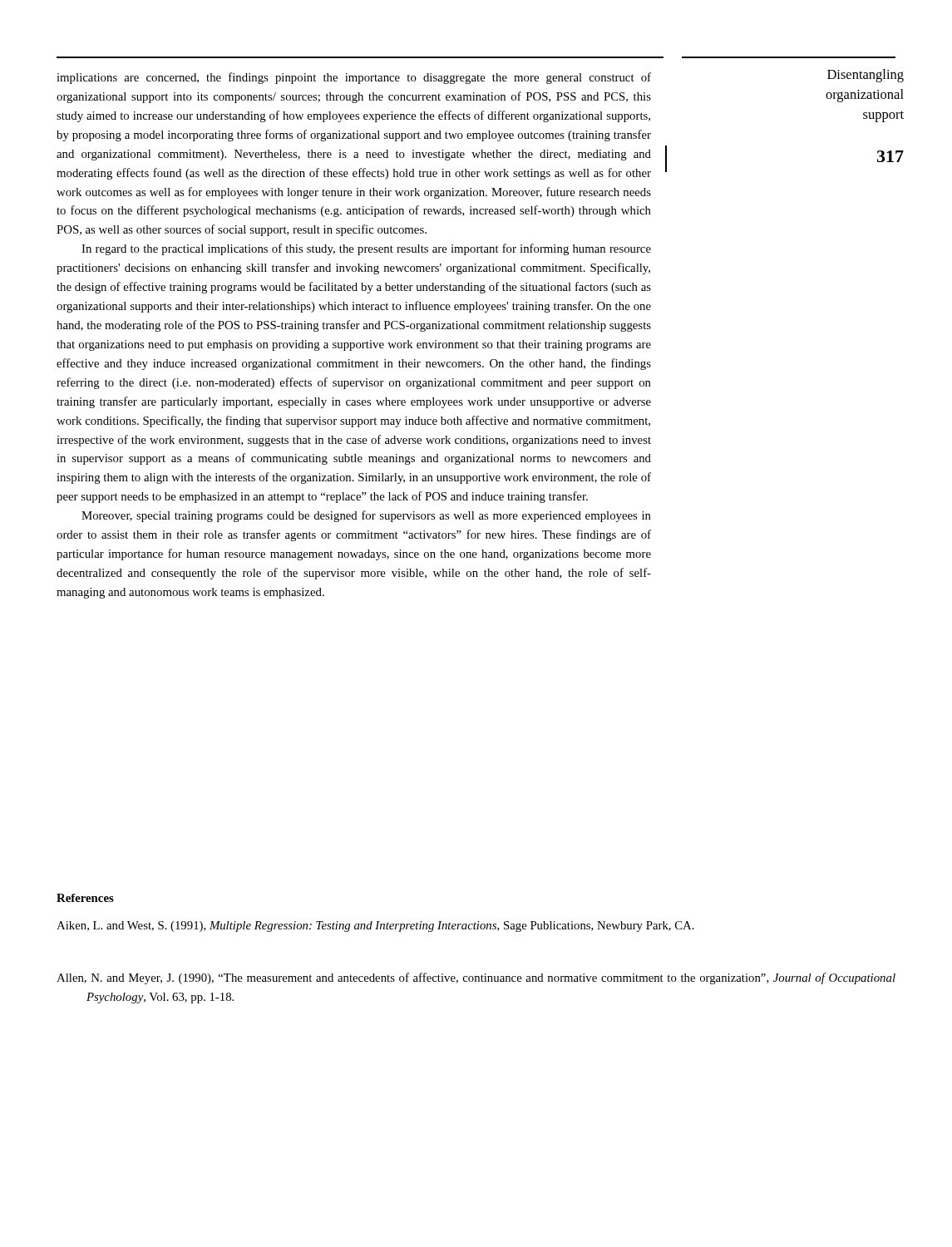The image size is (952, 1247).
Task: Locate the list item with the text "Allen, N. and Meyer,"
Action: tap(476, 987)
